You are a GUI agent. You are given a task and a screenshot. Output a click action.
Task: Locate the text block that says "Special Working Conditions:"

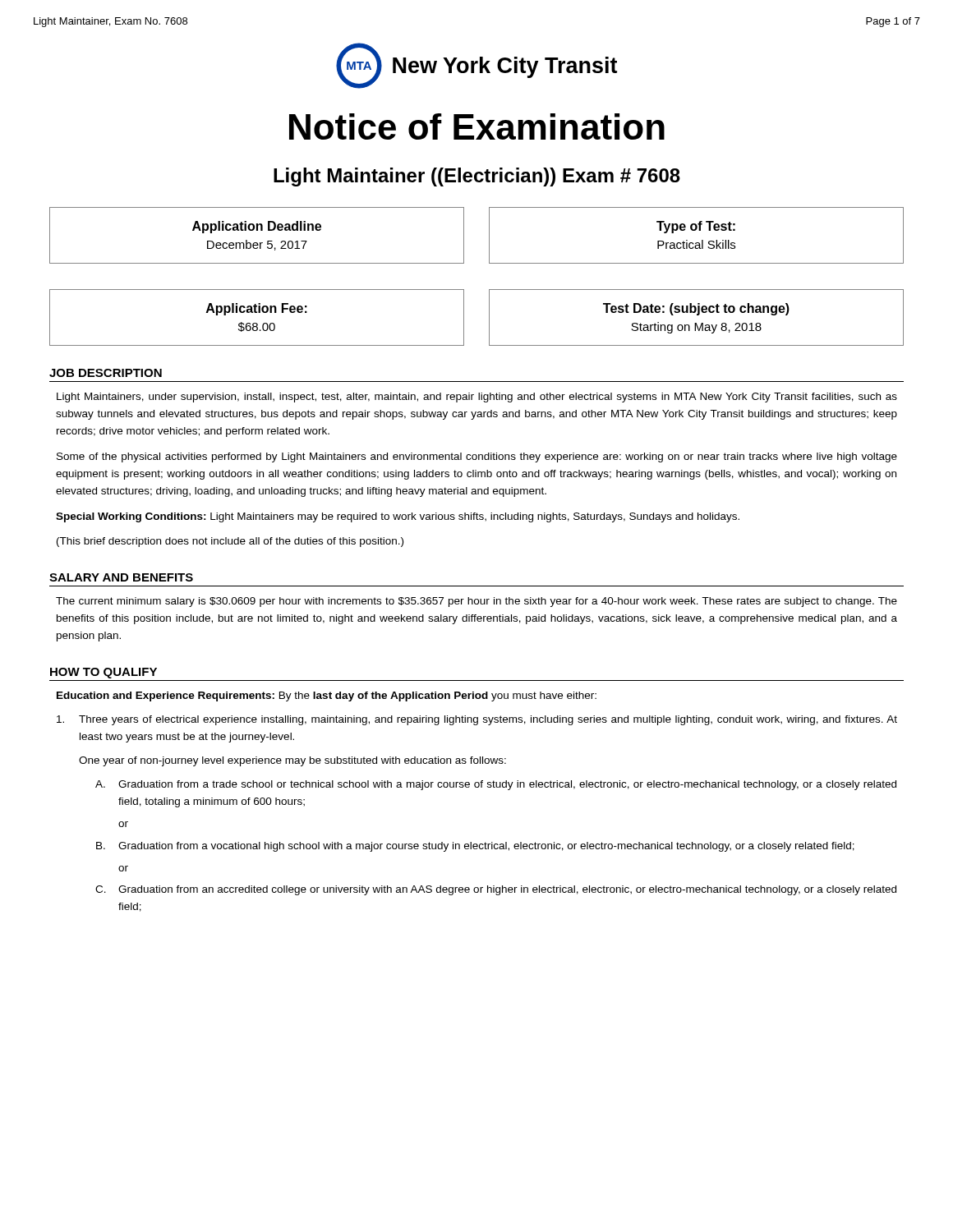point(398,516)
